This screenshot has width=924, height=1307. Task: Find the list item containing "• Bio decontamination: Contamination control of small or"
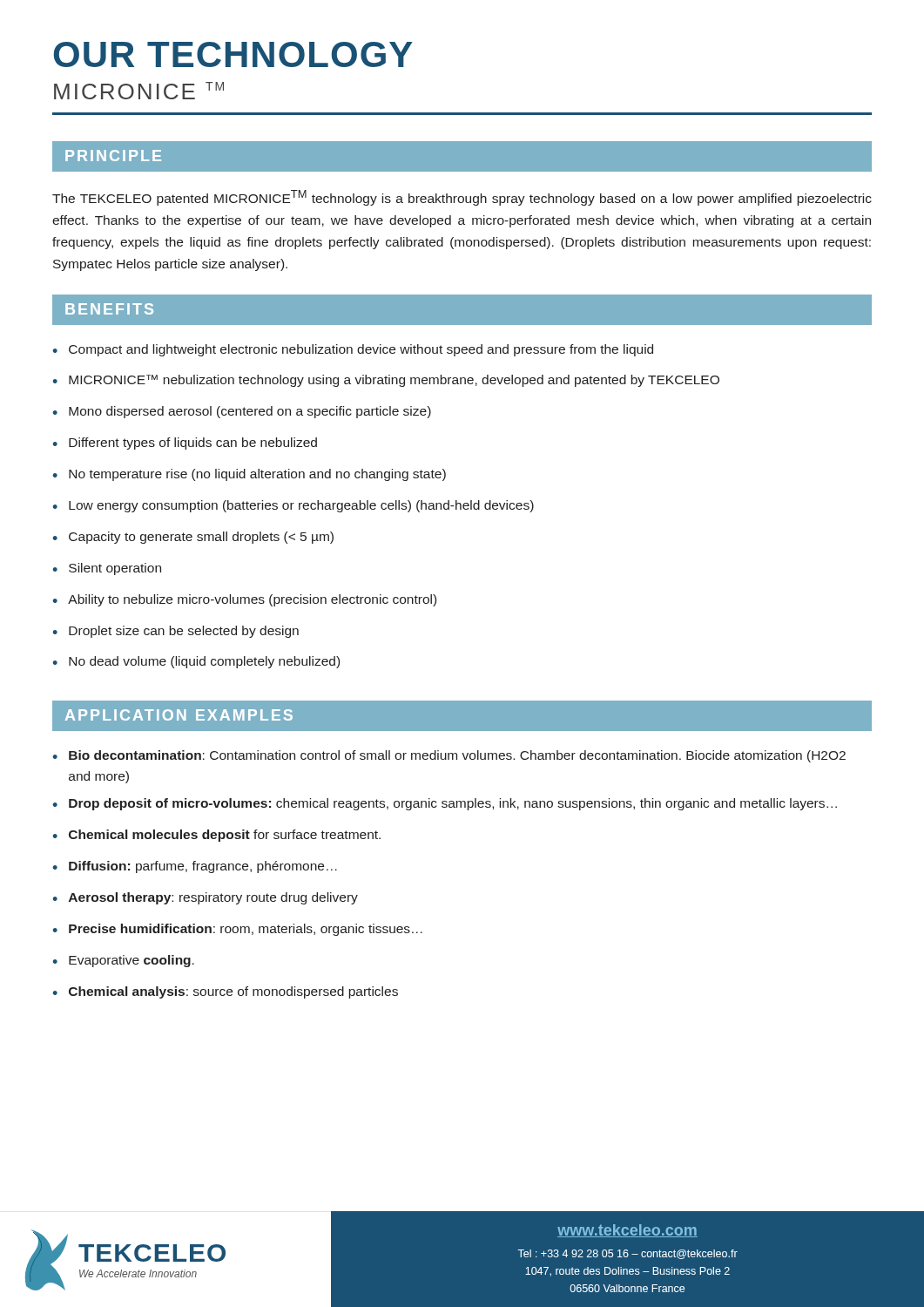click(x=462, y=766)
